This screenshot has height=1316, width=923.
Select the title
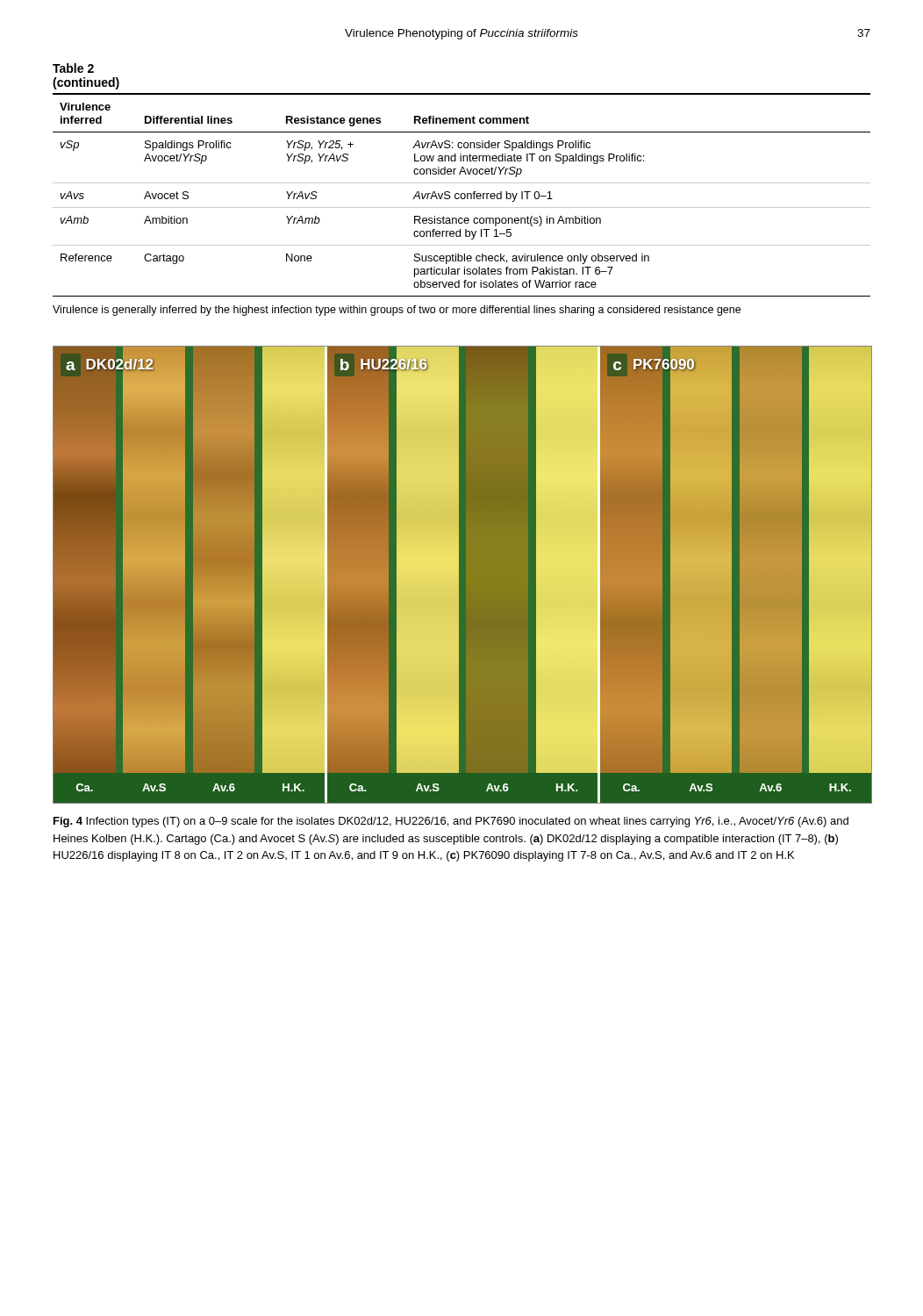click(x=86, y=75)
